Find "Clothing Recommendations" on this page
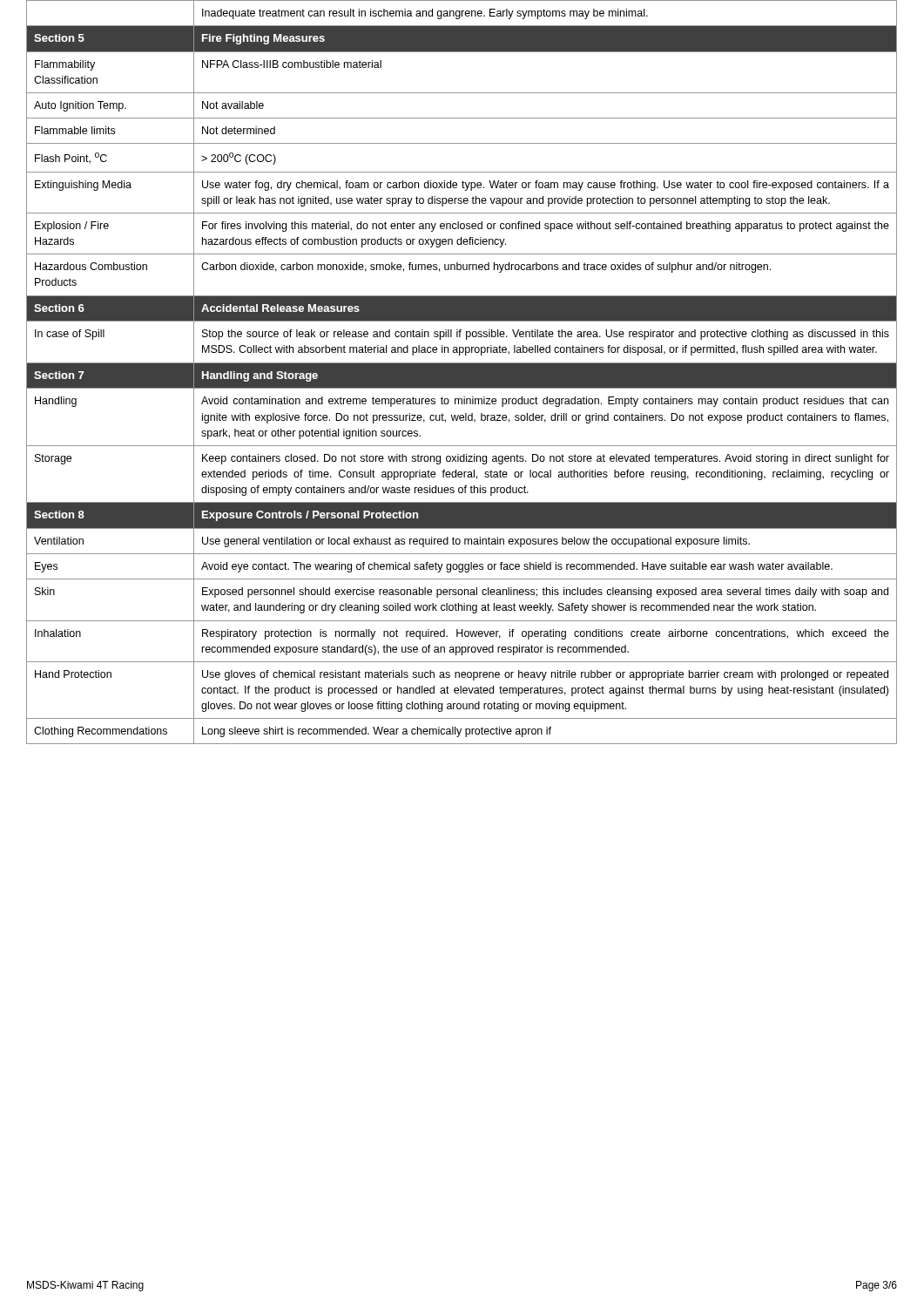 coord(101,731)
